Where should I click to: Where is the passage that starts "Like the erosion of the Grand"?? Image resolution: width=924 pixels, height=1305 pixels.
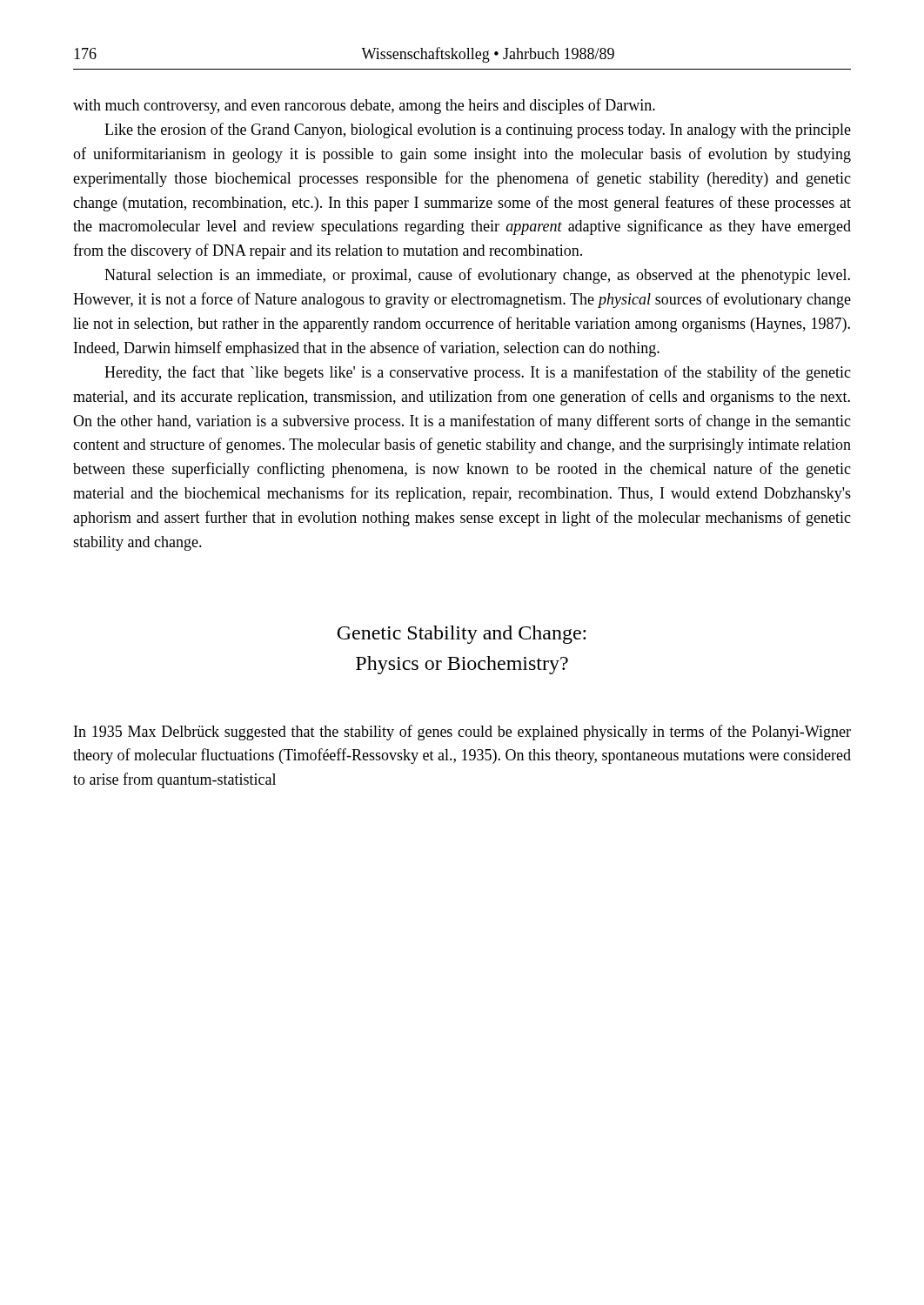462,191
